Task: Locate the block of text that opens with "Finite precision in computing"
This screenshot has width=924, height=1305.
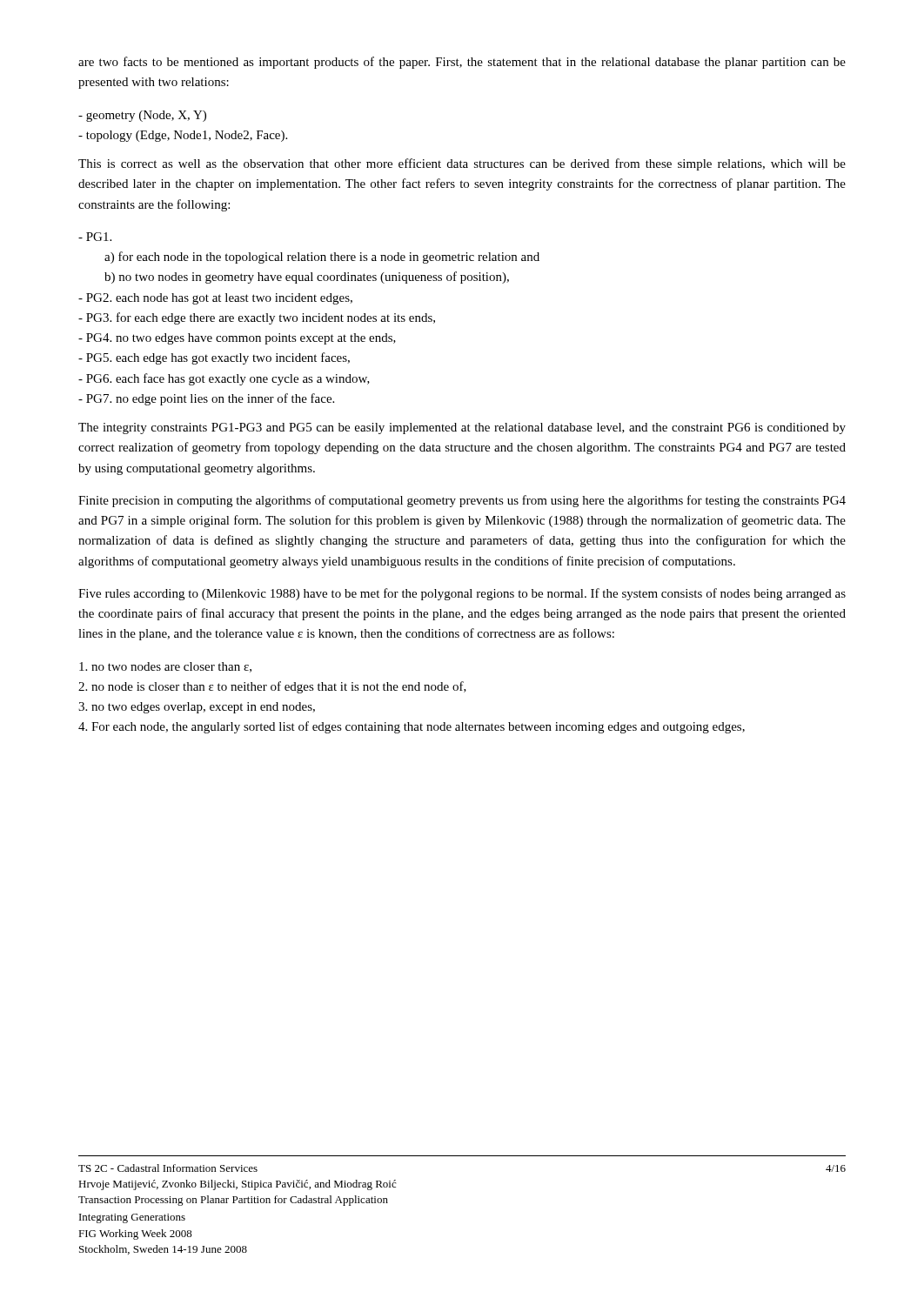Action: pyautogui.click(x=462, y=530)
